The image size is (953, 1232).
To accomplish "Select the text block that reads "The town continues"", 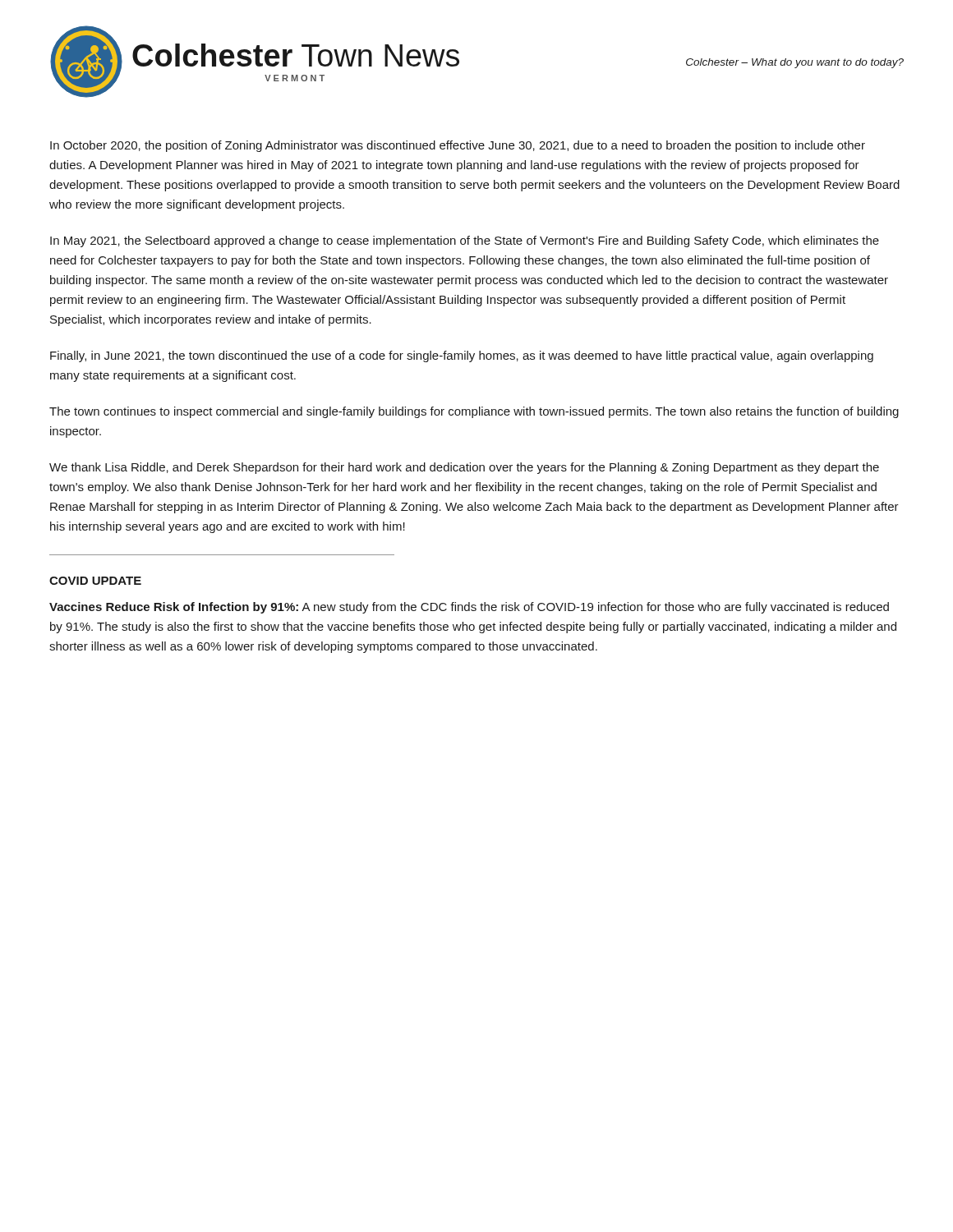I will click(x=474, y=421).
